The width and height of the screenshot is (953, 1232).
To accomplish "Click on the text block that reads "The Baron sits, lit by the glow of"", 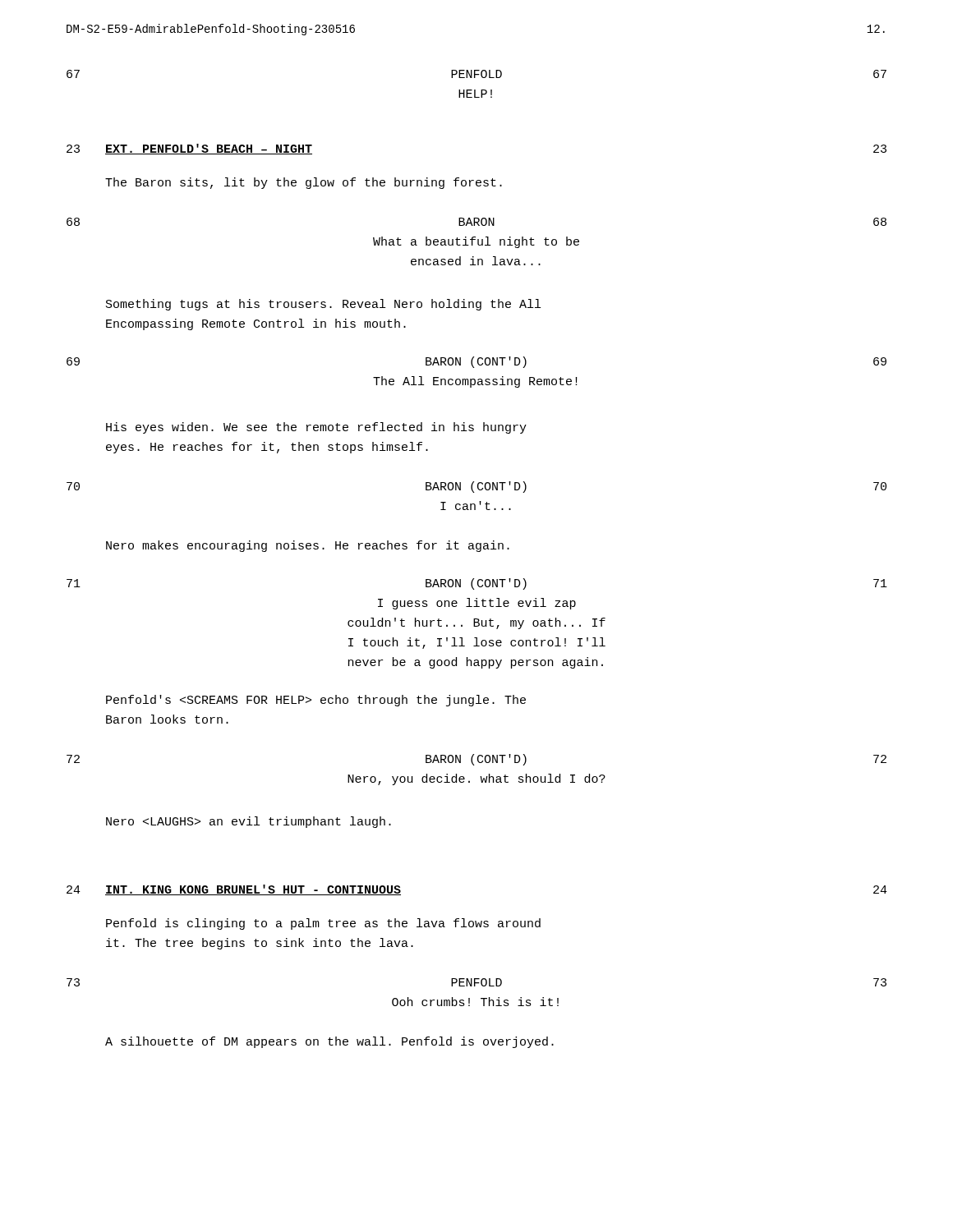I will [x=305, y=184].
